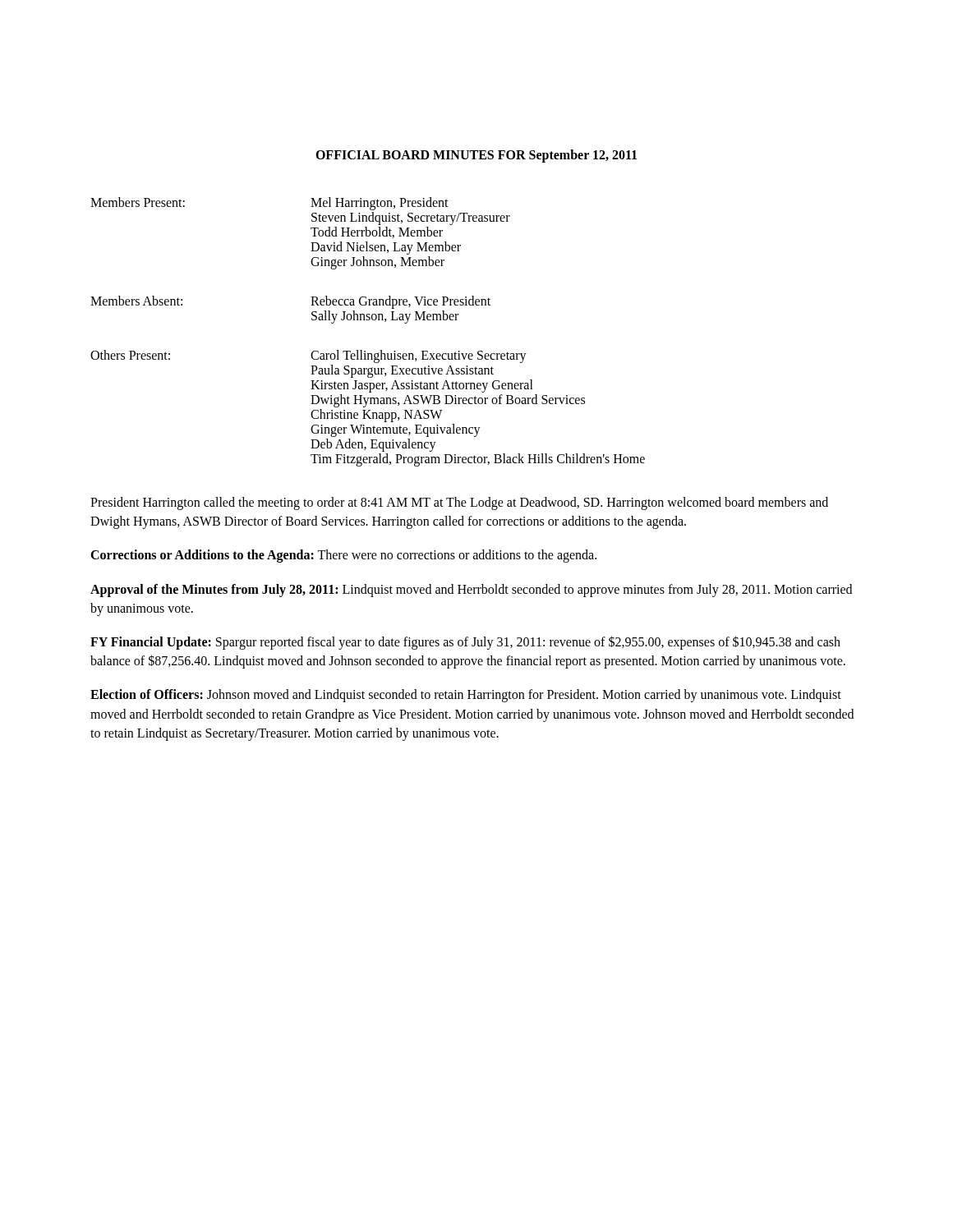Where is the passage that starts "Approval of the Minutes from July 28,"?
This screenshot has height=1232, width=953.
point(471,599)
